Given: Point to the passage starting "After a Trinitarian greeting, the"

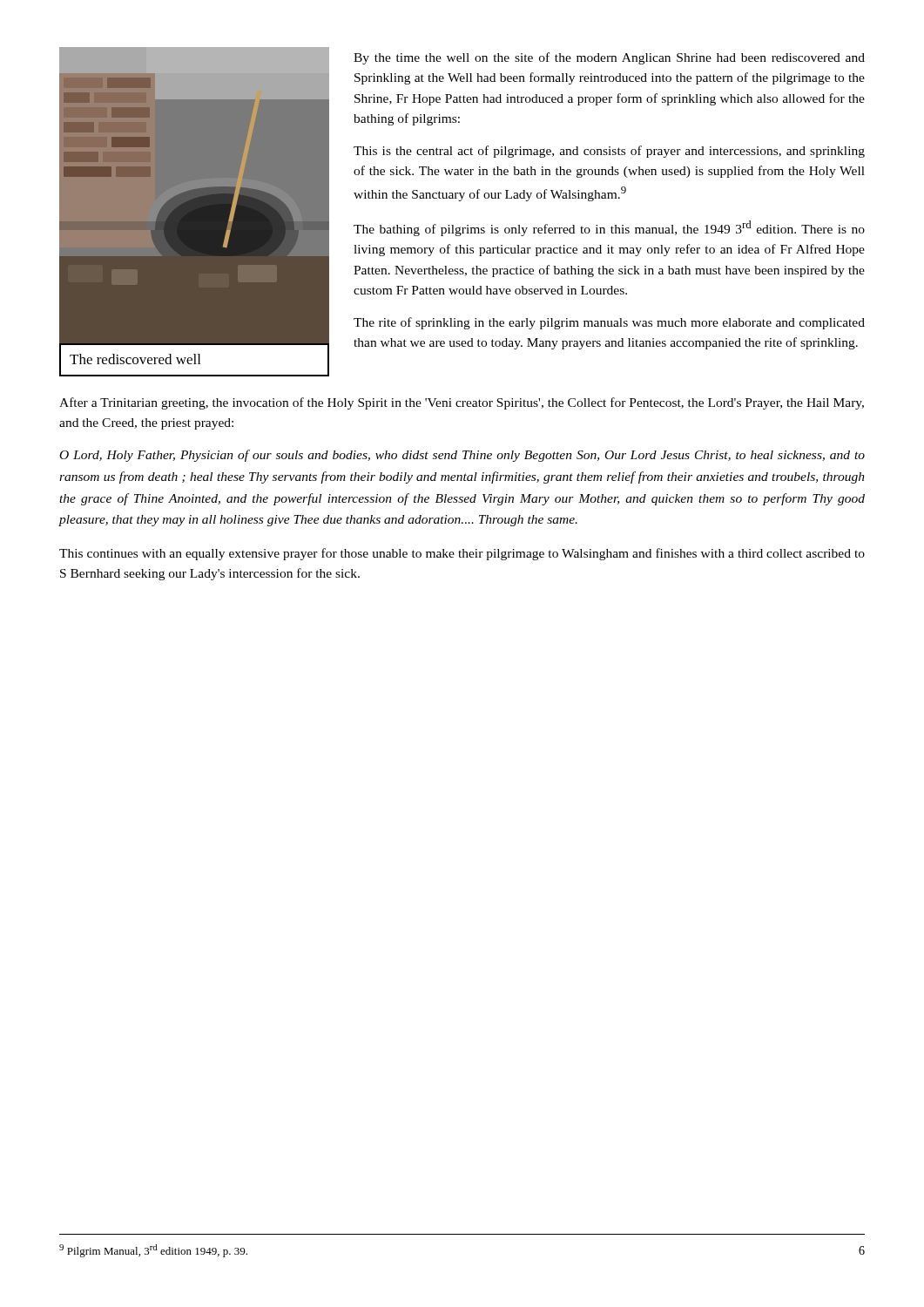Looking at the screenshot, I should 462,412.
